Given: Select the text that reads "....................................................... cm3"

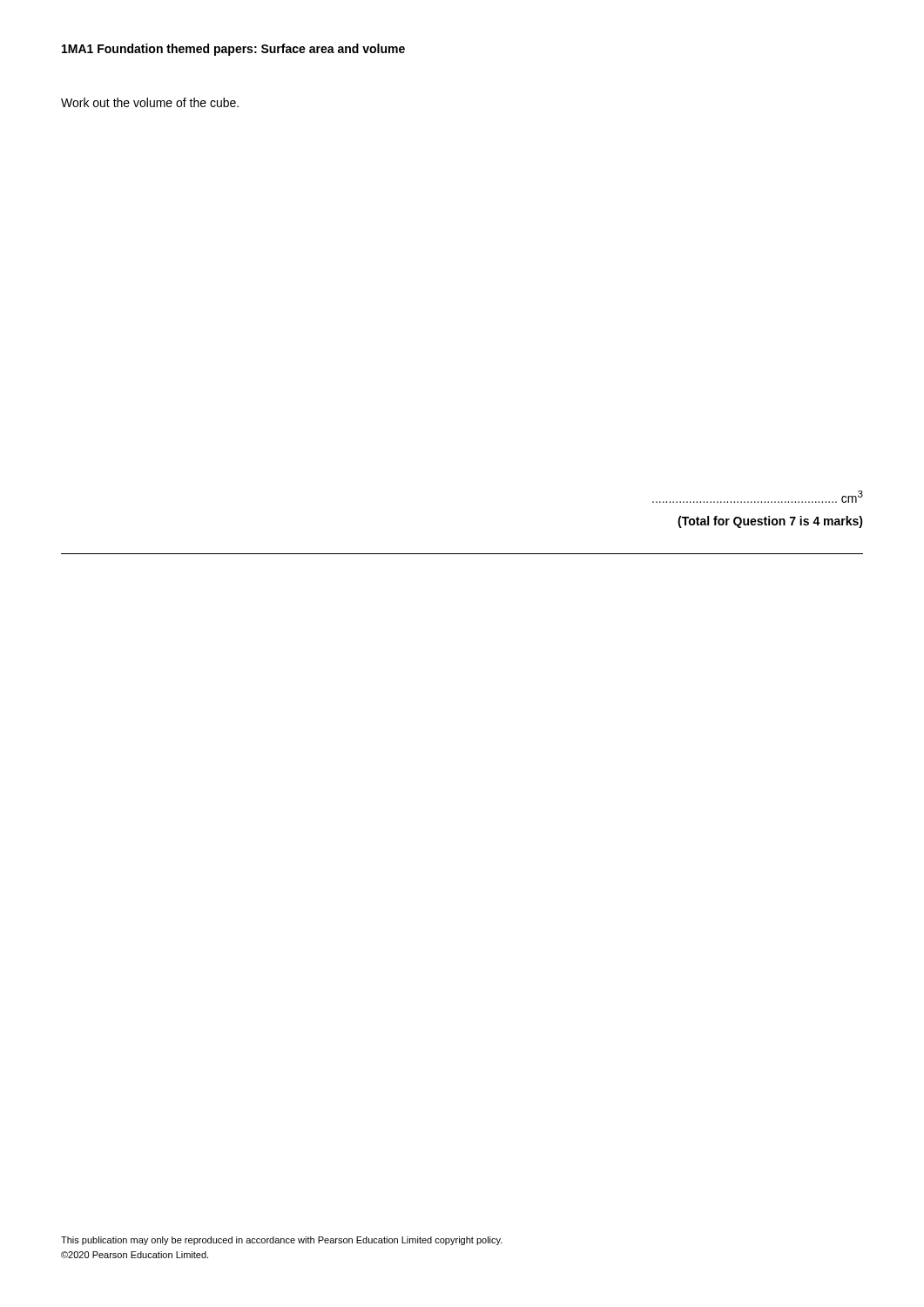Looking at the screenshot, I should coord(757,496).
